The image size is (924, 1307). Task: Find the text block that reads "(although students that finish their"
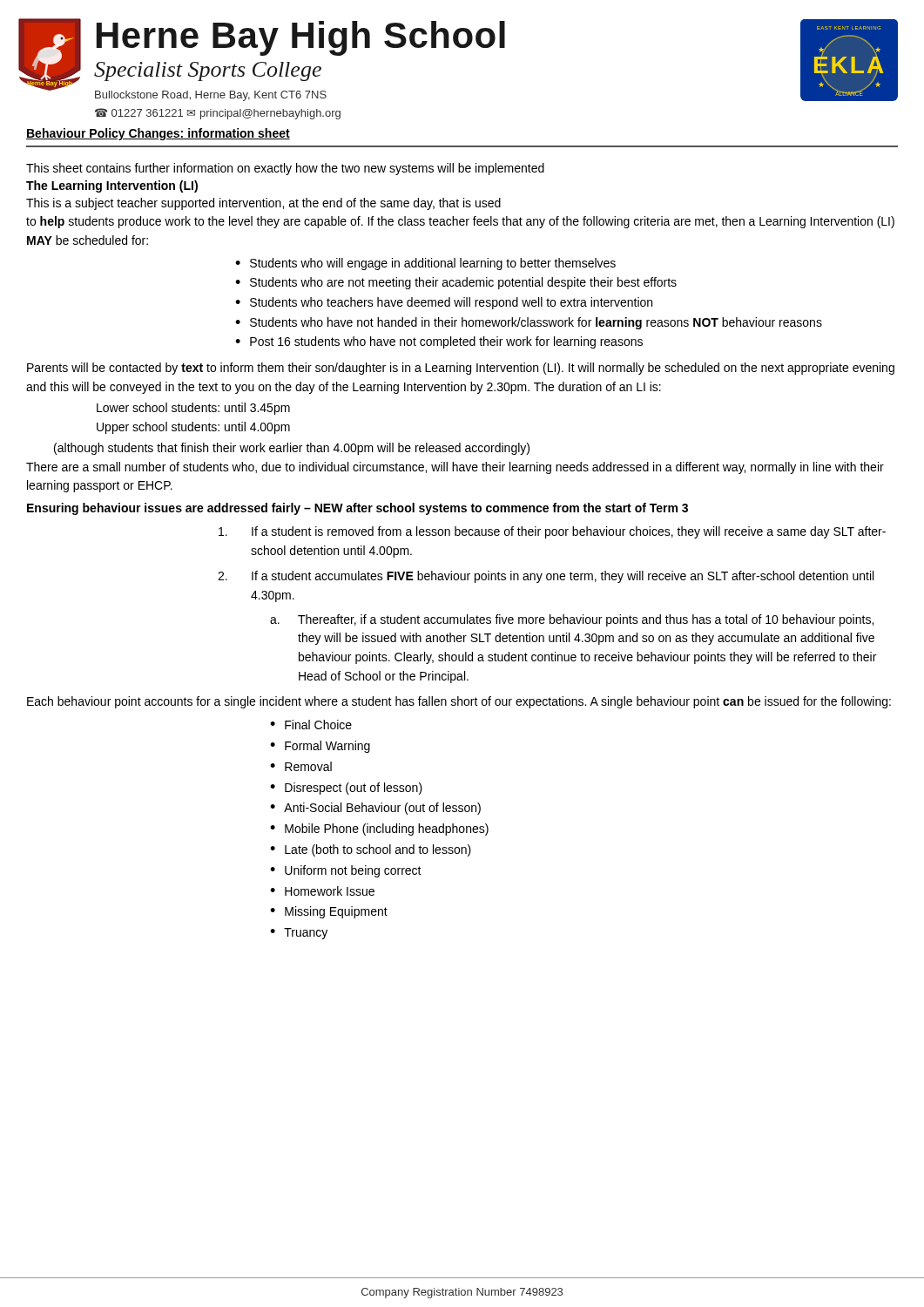tap(455, 467)
